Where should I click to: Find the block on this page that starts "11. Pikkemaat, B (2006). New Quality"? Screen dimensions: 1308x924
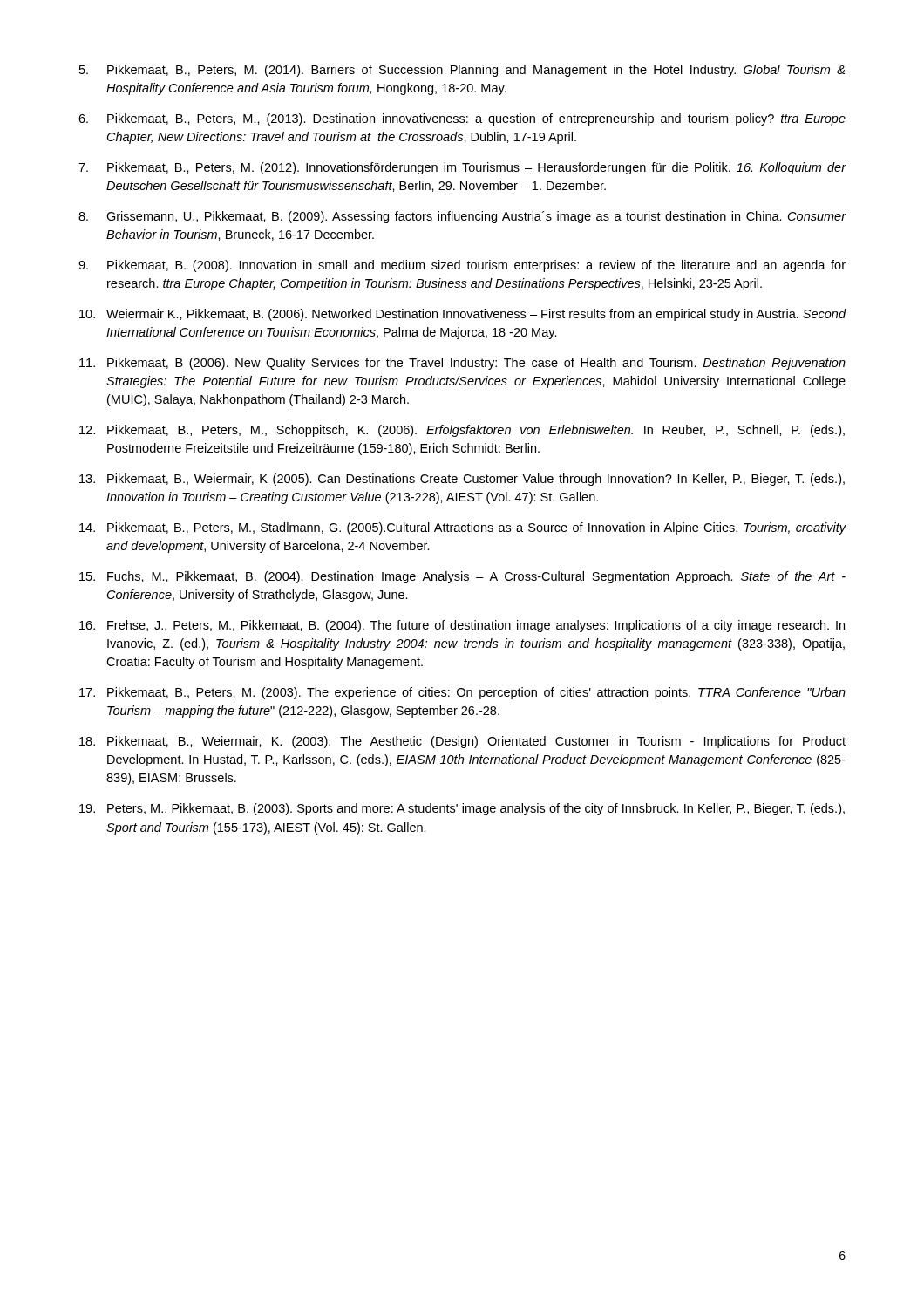(462, 382)
